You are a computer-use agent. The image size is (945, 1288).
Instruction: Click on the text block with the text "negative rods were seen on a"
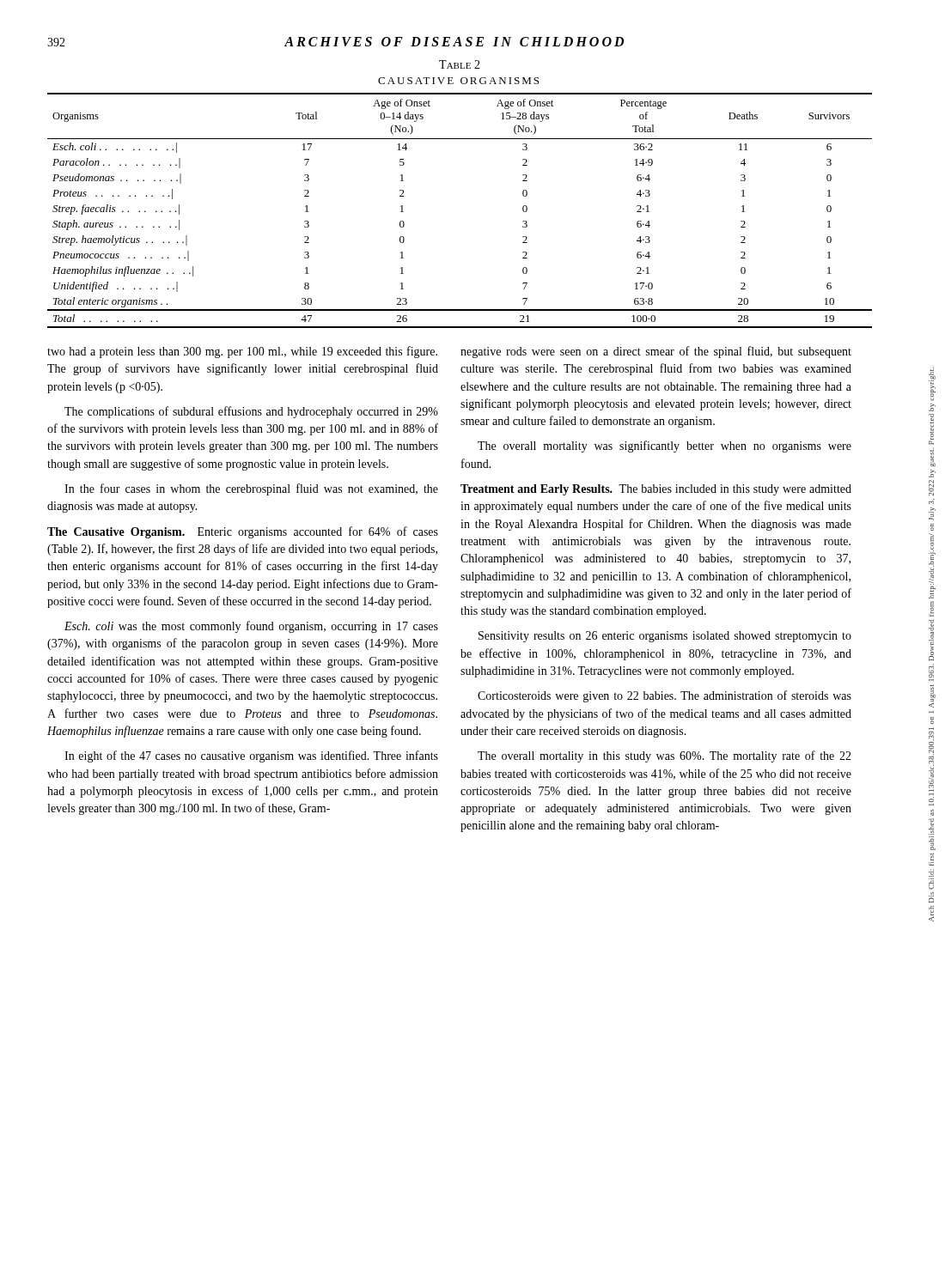pos(656,408)
